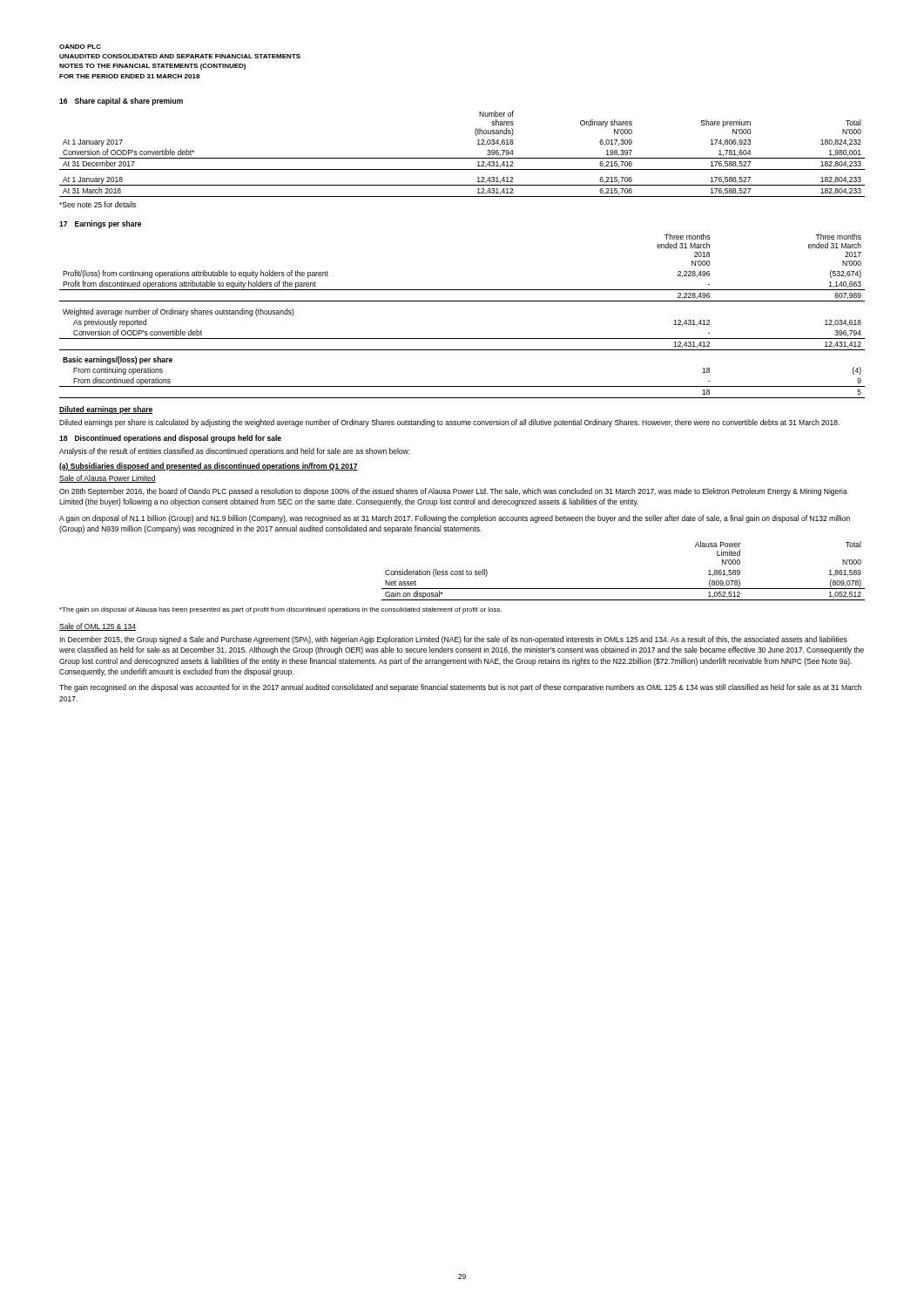Click on the text block starting "Share capital & share premium"
This screenshot has width=924, height=1307.
click(x=129, y=101)
